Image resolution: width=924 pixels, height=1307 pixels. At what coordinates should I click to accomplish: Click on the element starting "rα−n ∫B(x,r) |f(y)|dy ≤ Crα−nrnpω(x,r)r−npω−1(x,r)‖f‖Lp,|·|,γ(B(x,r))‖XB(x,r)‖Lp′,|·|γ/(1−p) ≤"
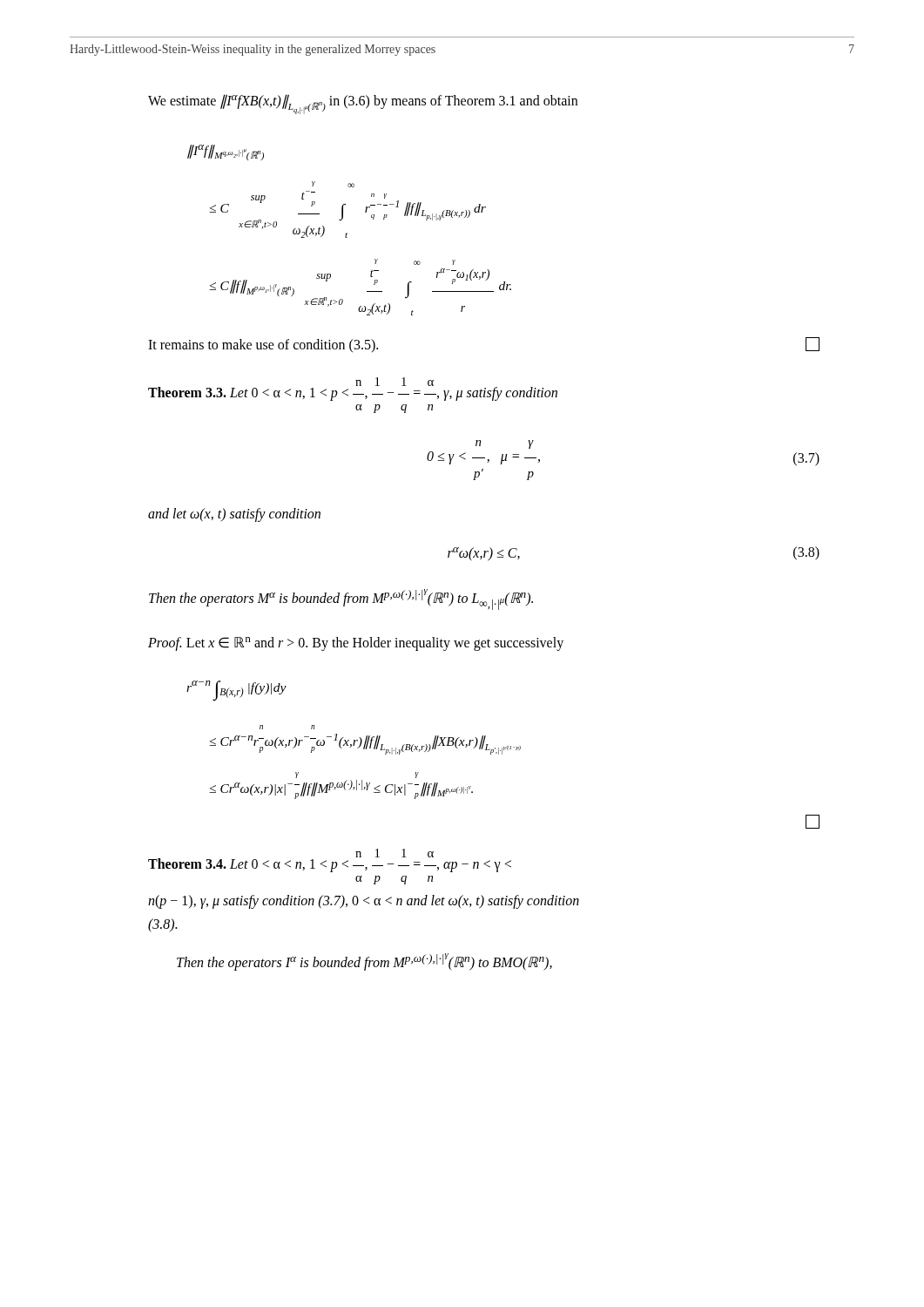354,735
